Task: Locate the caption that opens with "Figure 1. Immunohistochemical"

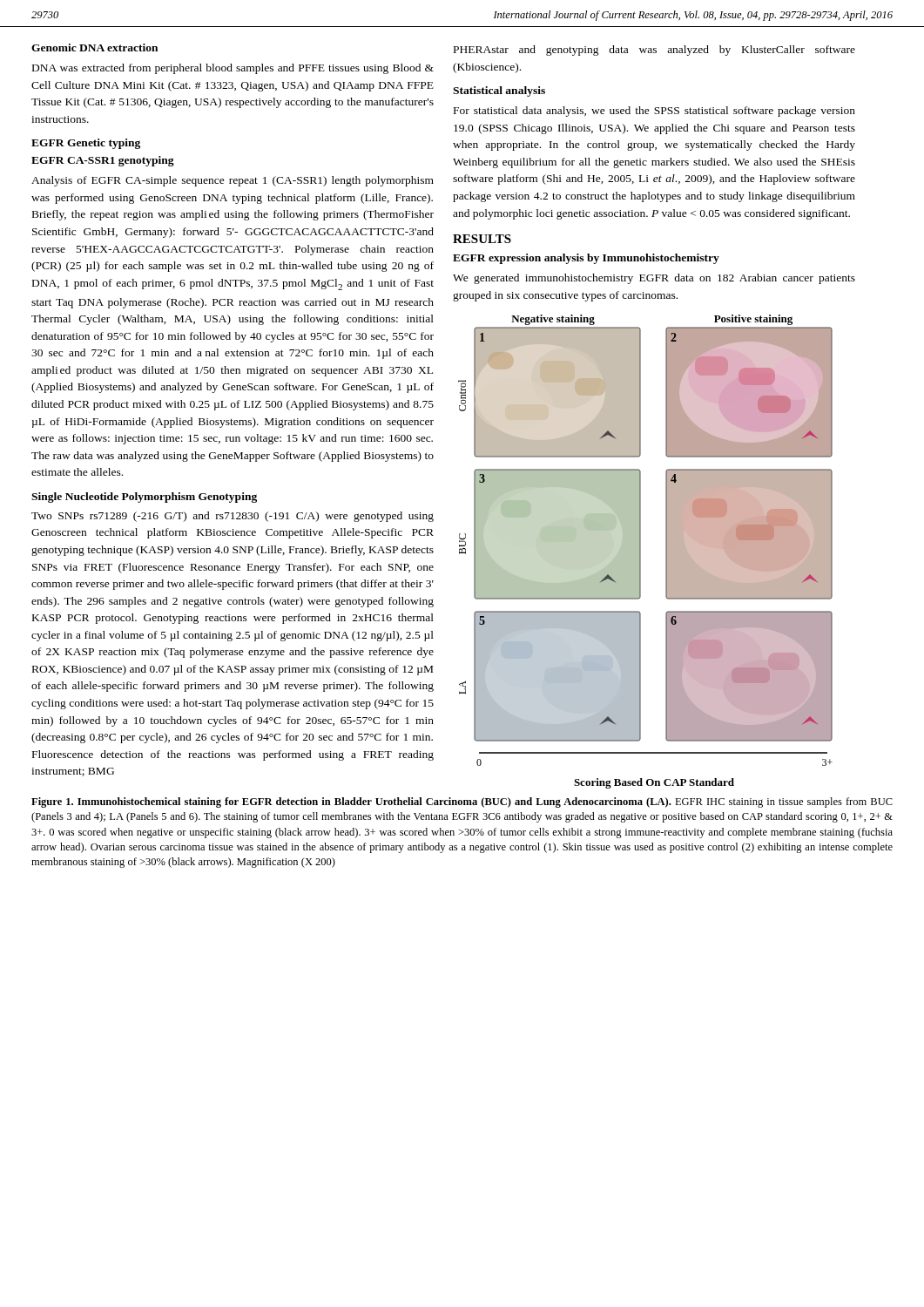Action: [x=462, y=832]
